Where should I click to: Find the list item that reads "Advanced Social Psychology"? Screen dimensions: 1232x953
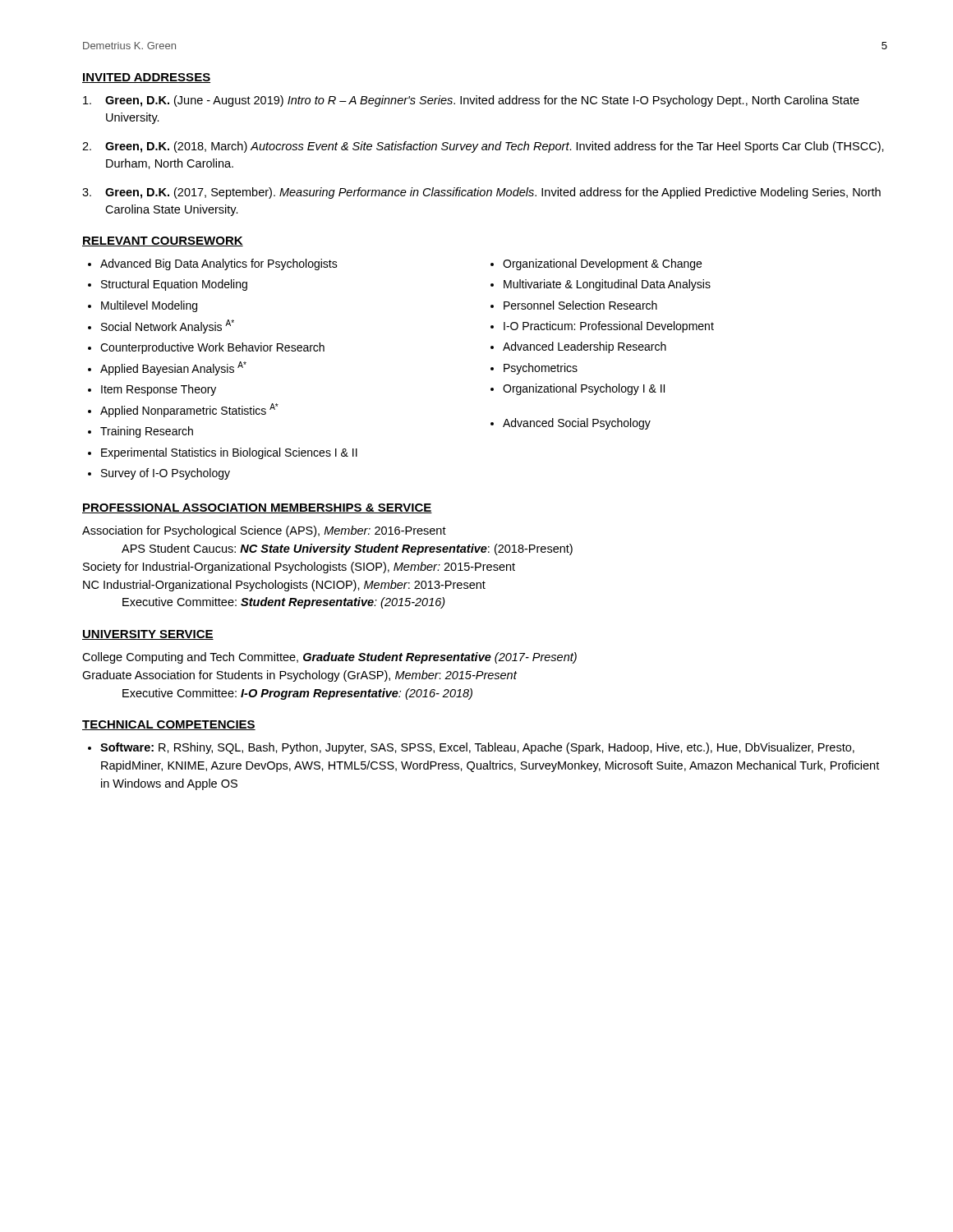(577, 423)
